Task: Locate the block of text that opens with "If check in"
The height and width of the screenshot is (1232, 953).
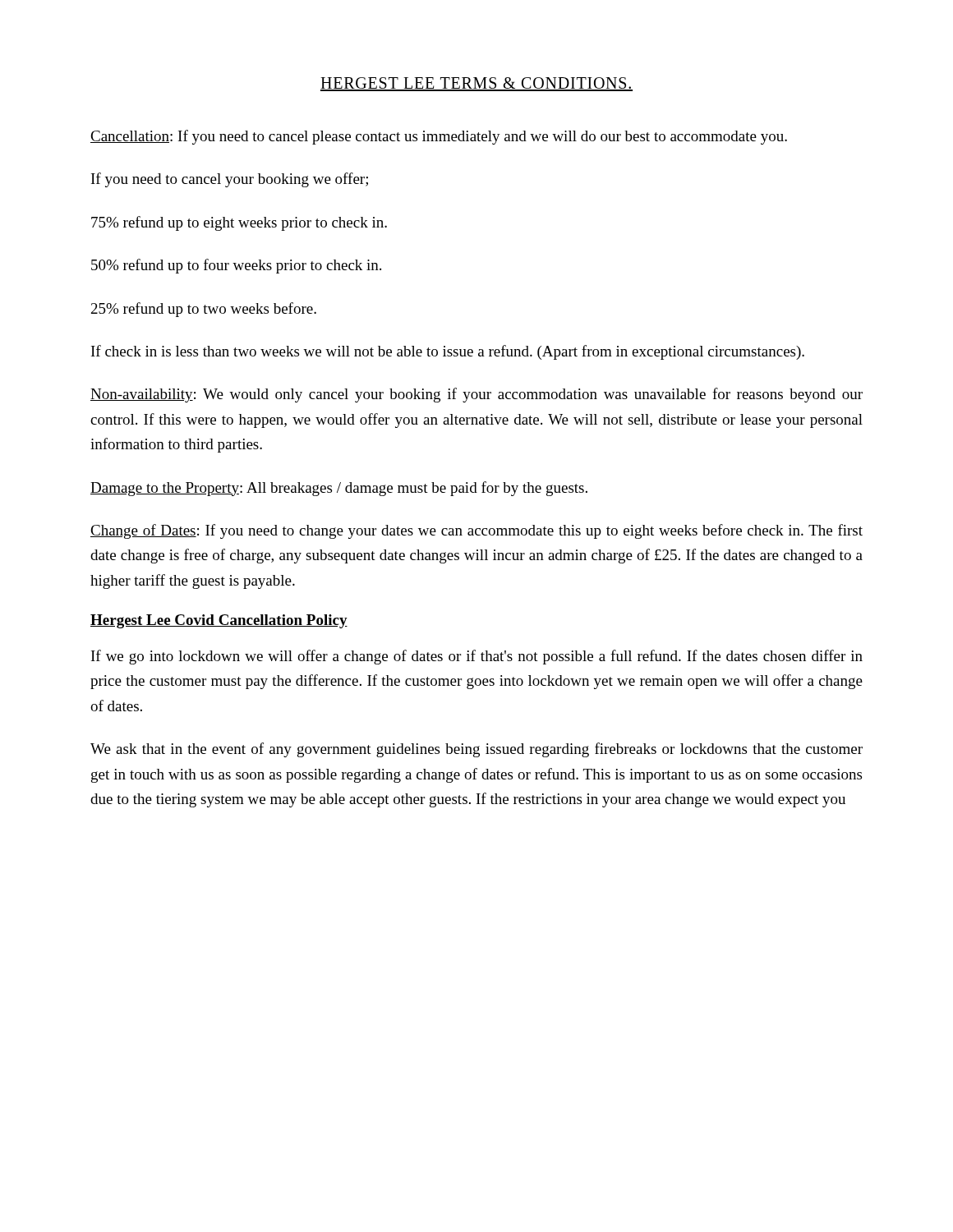Action: 448,351
